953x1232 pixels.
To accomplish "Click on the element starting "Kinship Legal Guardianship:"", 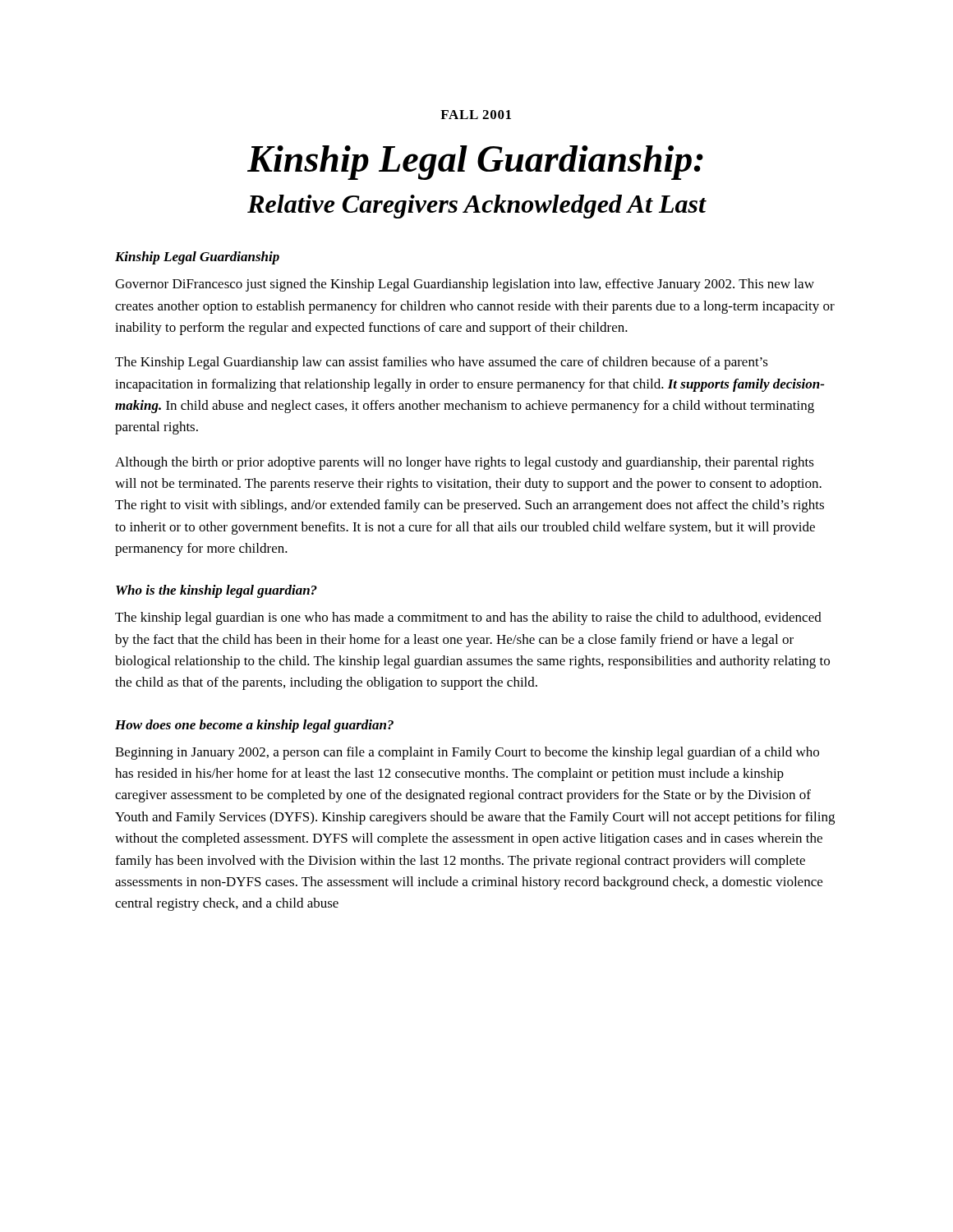I will pyautogui.click(x=476, y=159).
